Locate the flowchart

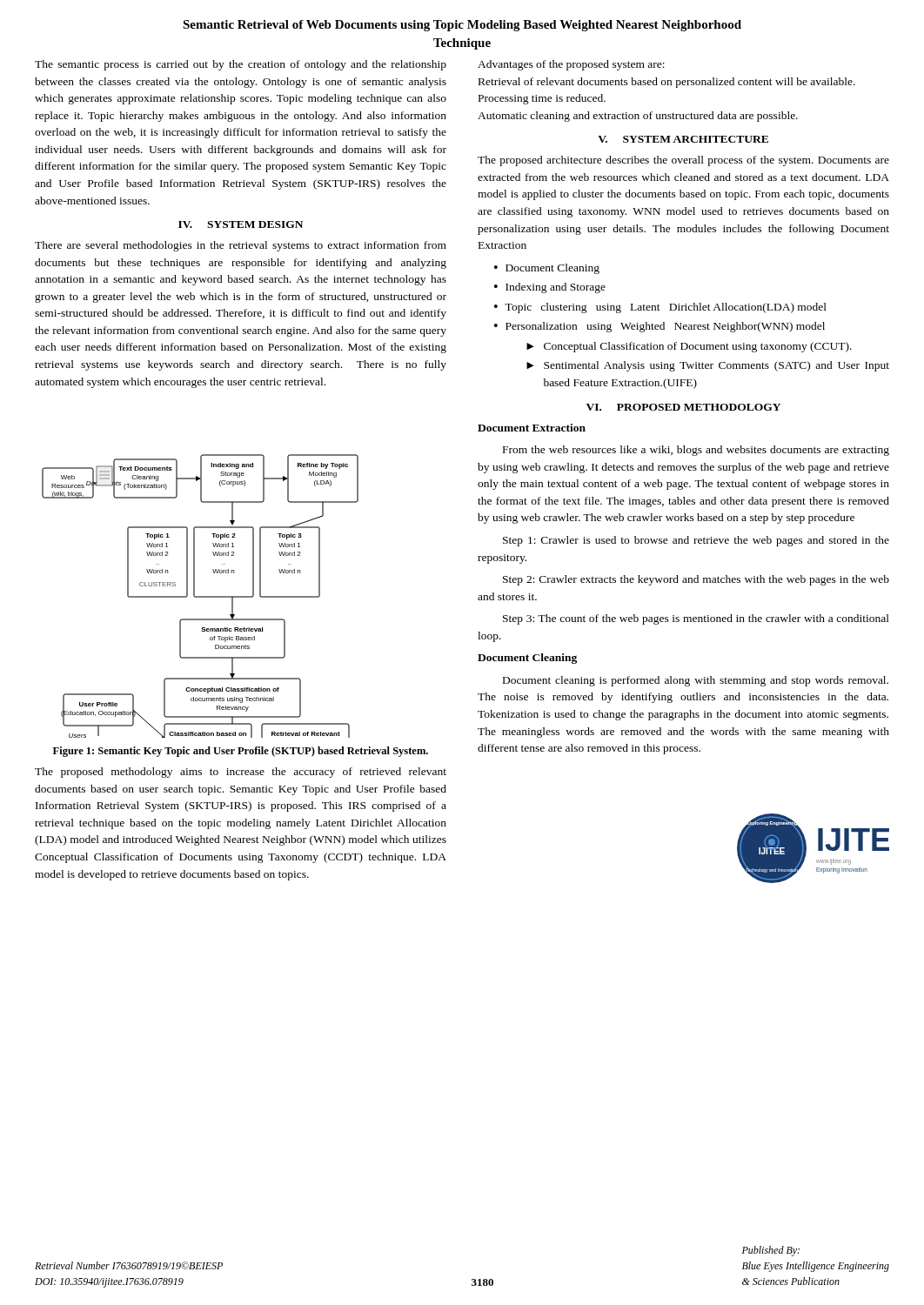point(241,570)
